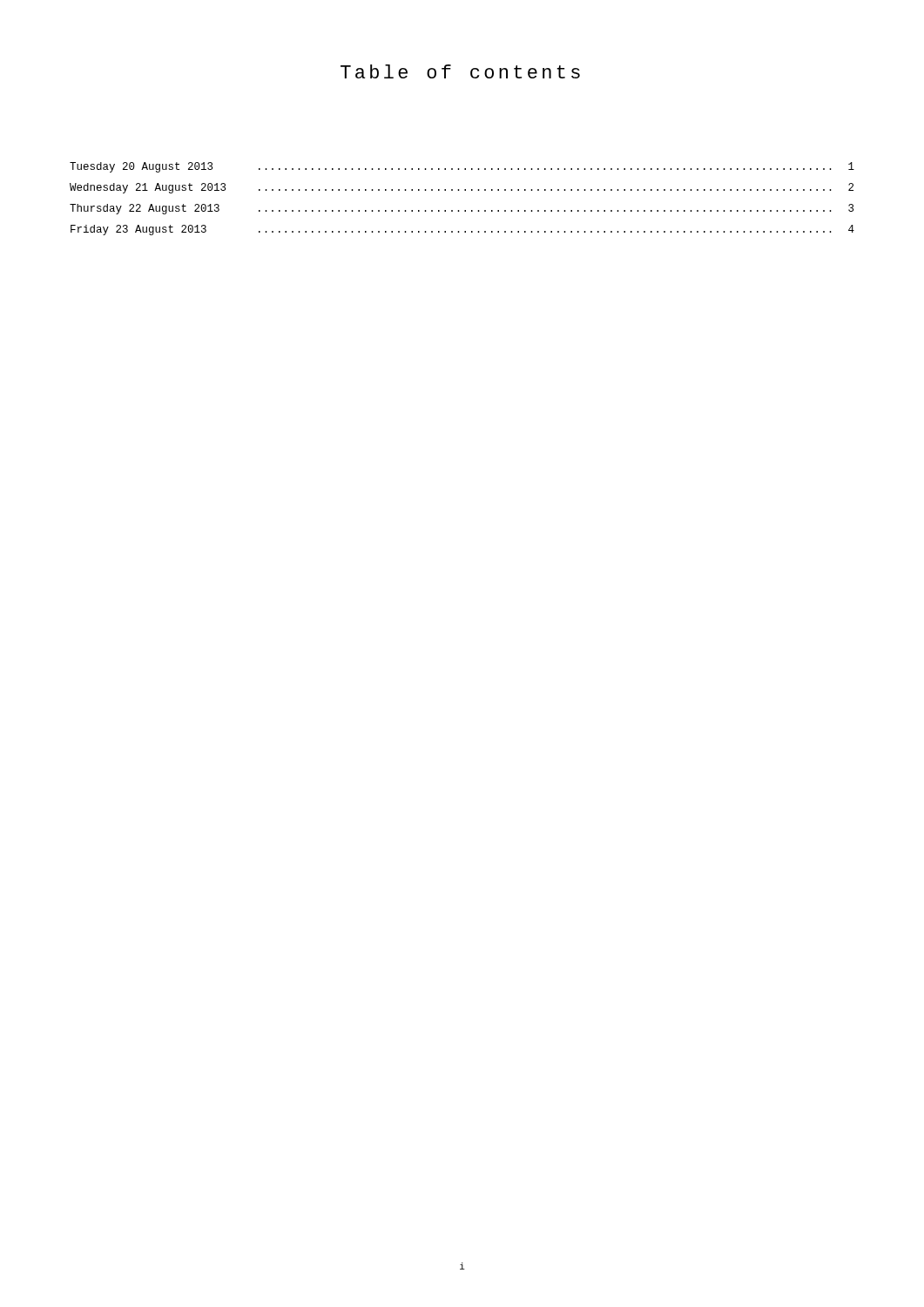Select the region starting "Wednesday 21 August"
Image resolution: width=924 pixels, height=1307 pixels.
point(462,188)
